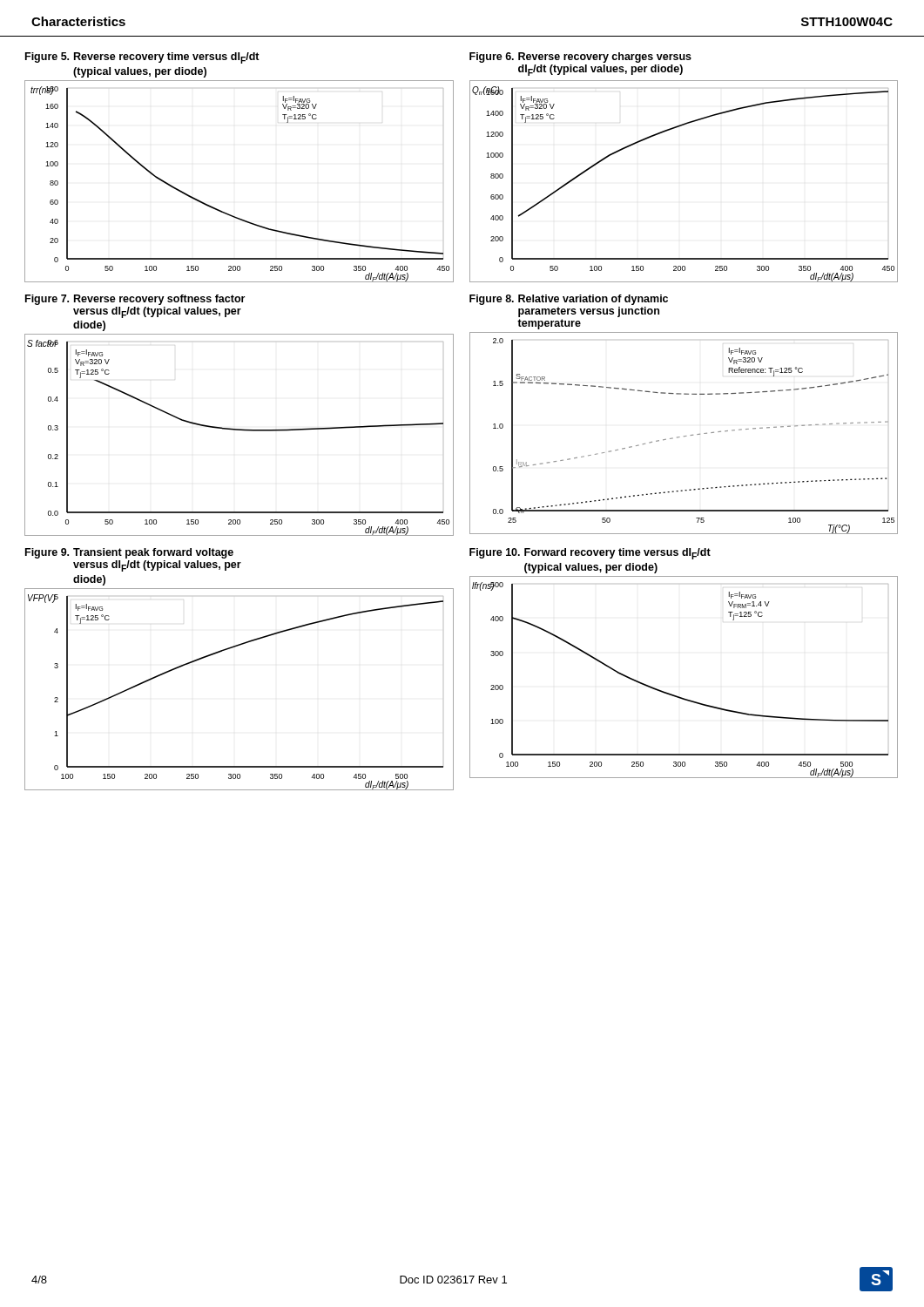Find the caption on this page that starts "Figure 5. Reverse recovery time versus dIF/dt(typical"
The image size is (924, 1307).
point(142,64)
